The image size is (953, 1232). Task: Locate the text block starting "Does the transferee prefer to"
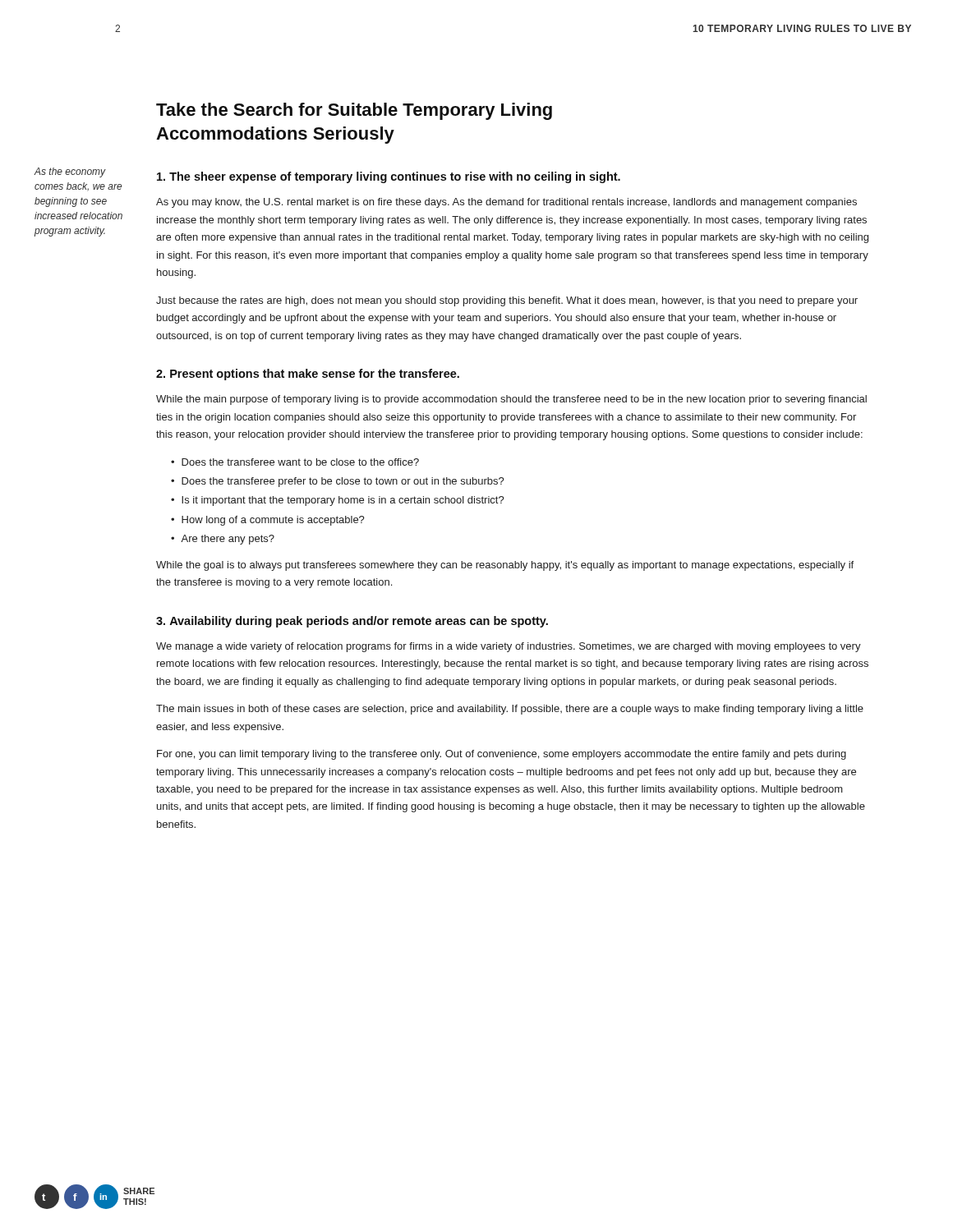(x=343, y=481)
